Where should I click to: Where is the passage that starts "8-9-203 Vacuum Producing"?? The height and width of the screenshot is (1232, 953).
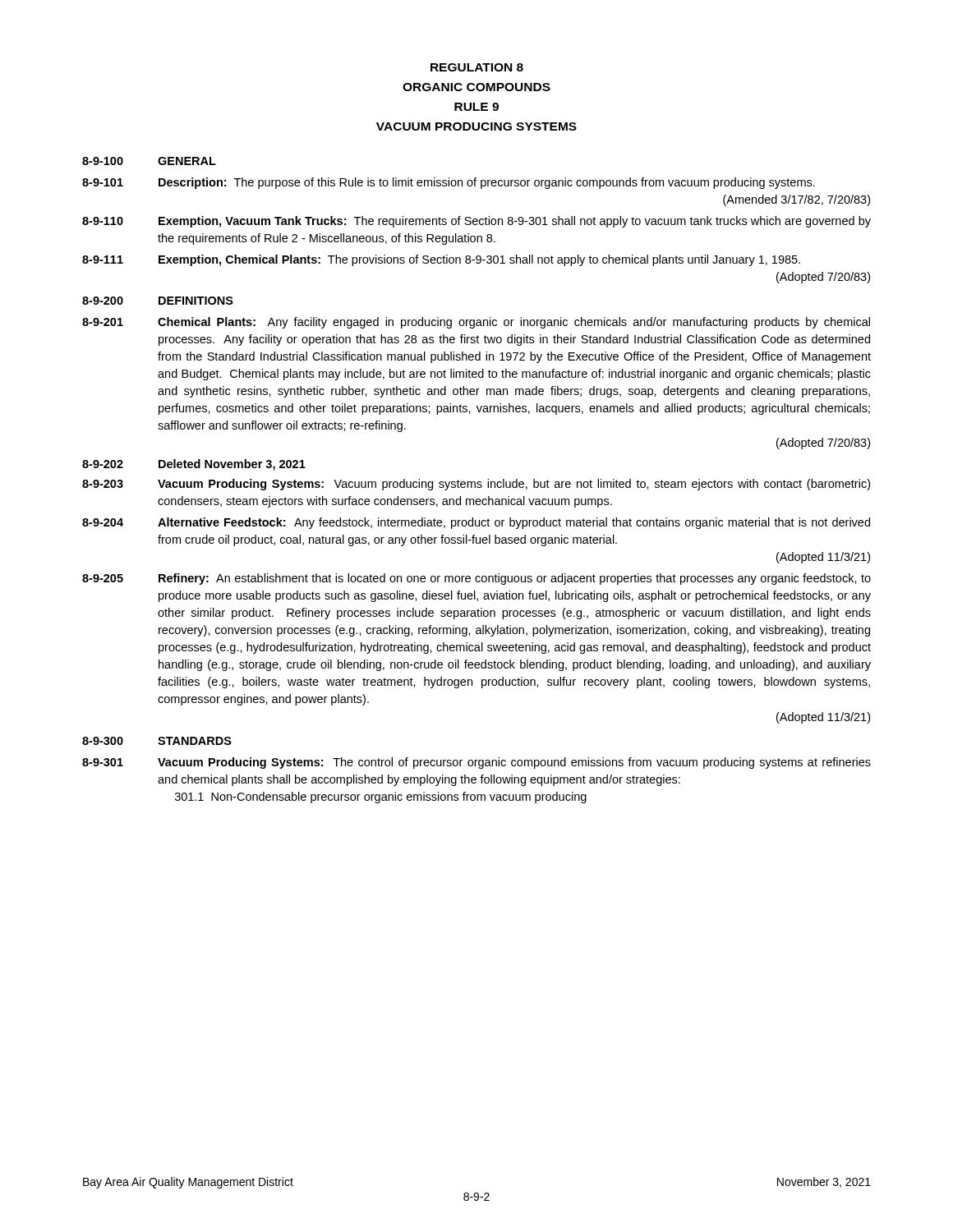[x=476, y=493]
